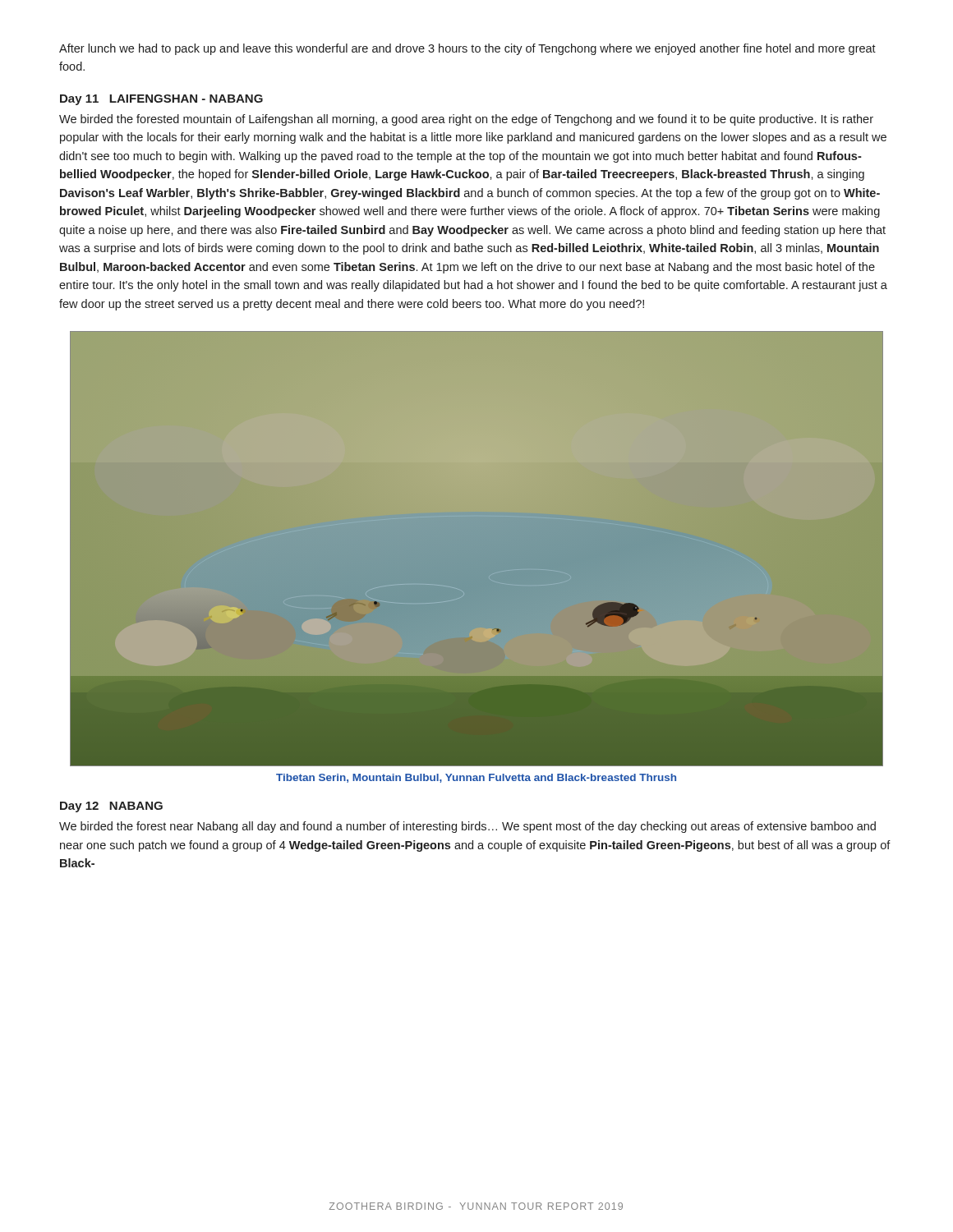
Task: Where does it say "Day 12 NABANG"?
Action: (111, 805)
